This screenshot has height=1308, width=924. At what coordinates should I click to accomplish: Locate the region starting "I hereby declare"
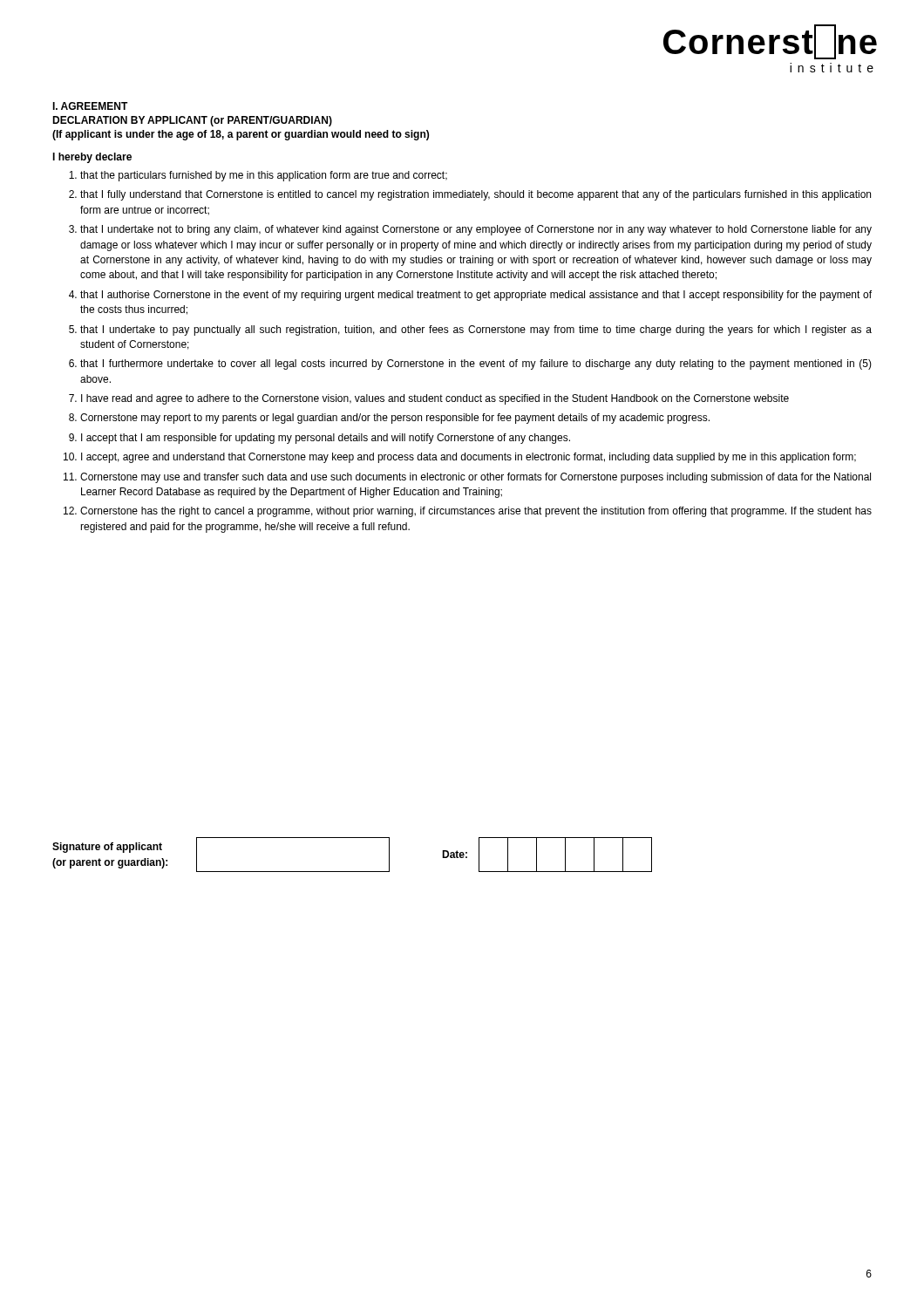pos(92,157)
